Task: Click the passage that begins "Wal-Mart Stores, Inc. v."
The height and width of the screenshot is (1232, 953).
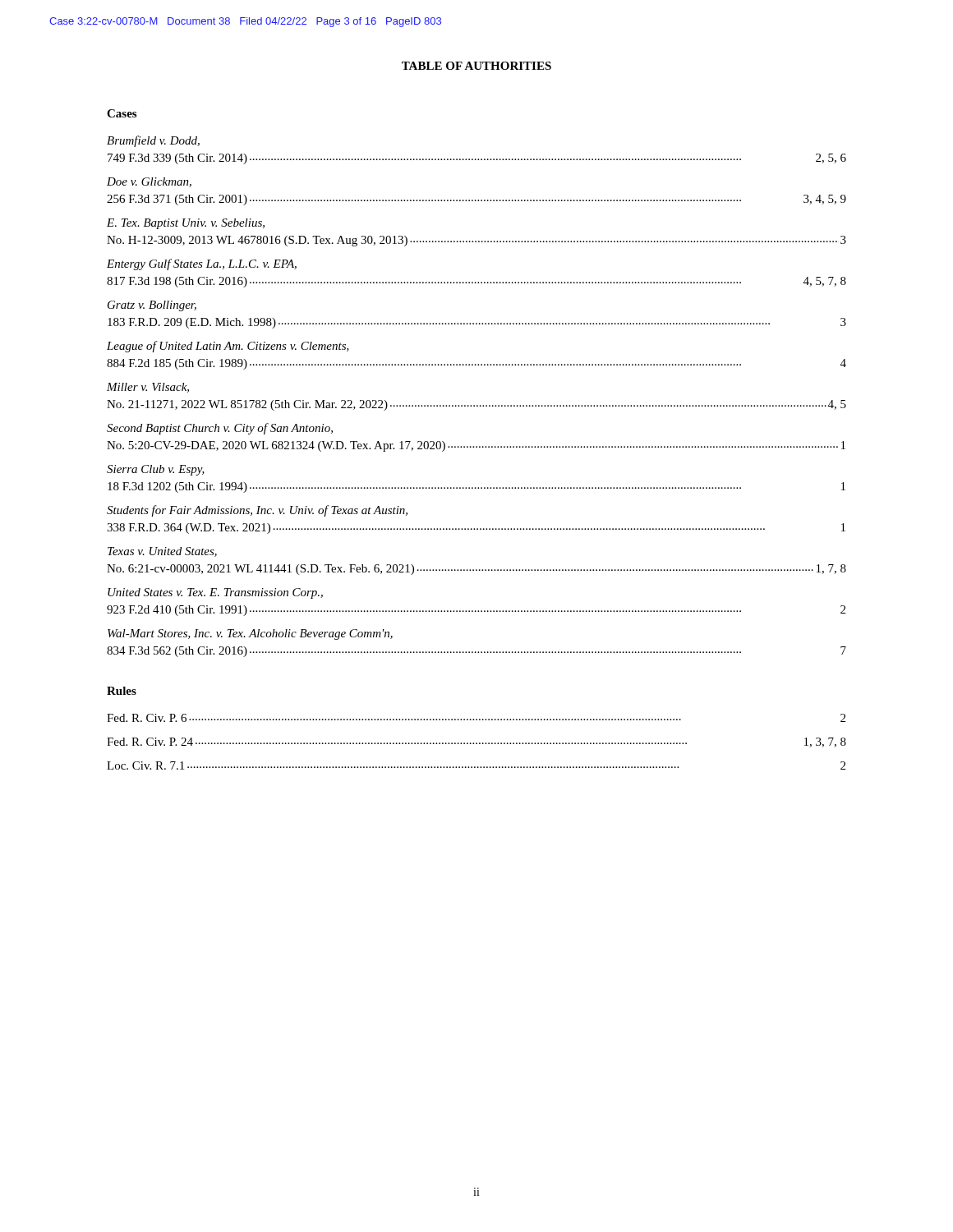Action: (x=476, y=642)
